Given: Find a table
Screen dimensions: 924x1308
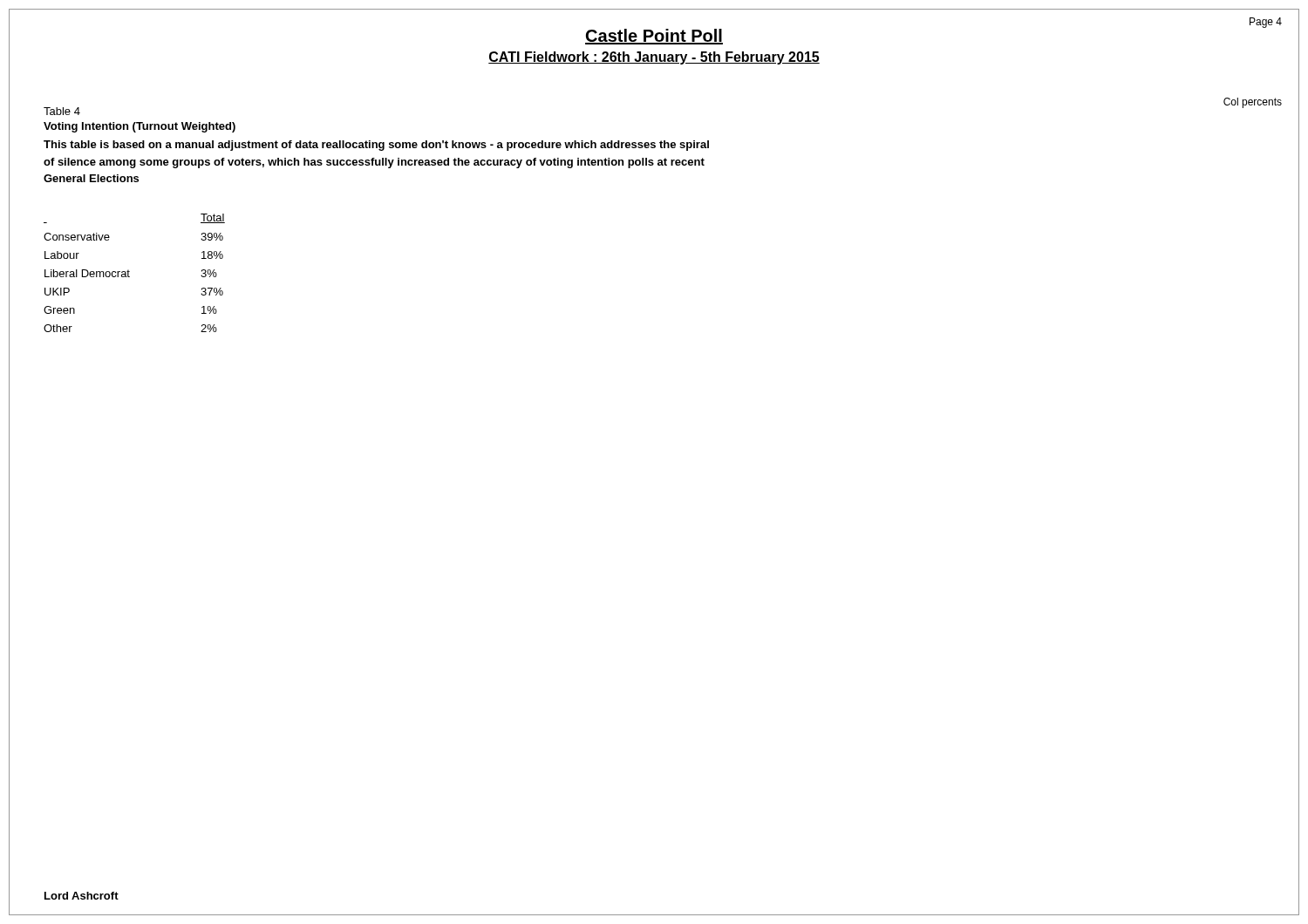Looking at the screenshot, I should pos(161,273).
